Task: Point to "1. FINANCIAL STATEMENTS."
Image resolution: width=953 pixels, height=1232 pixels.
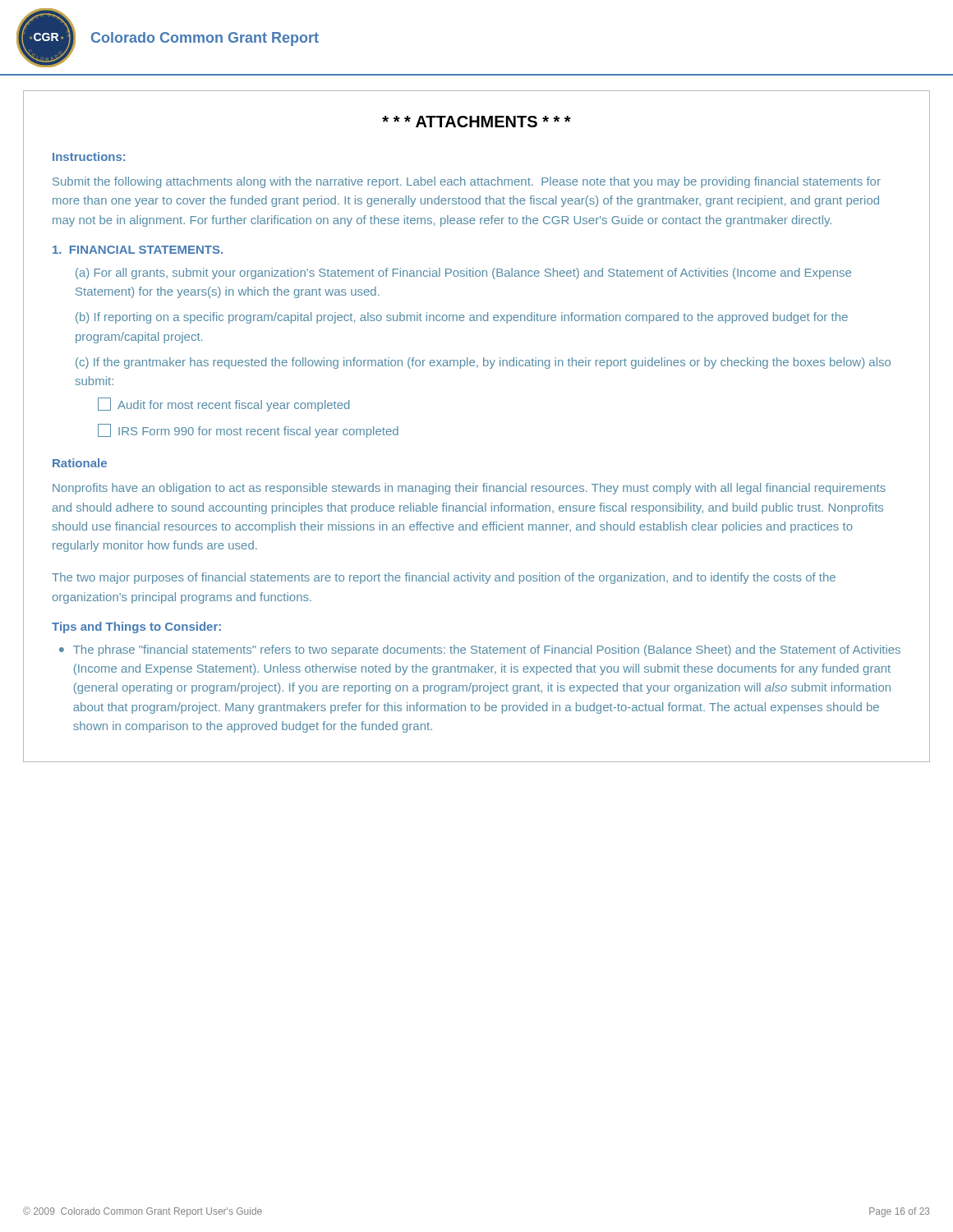Action: point(138,249)
